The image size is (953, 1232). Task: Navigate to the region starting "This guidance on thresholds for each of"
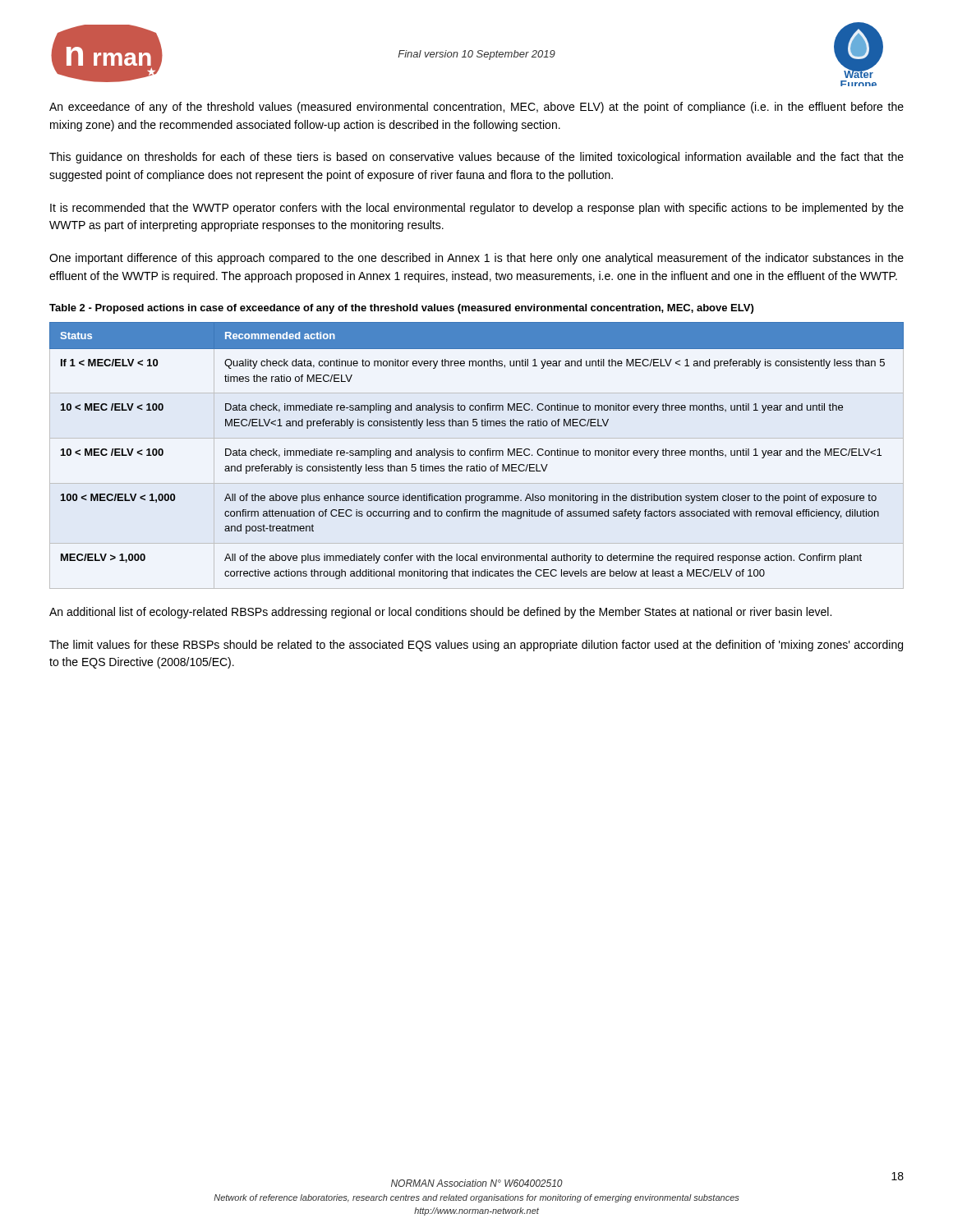click(476, 166)
